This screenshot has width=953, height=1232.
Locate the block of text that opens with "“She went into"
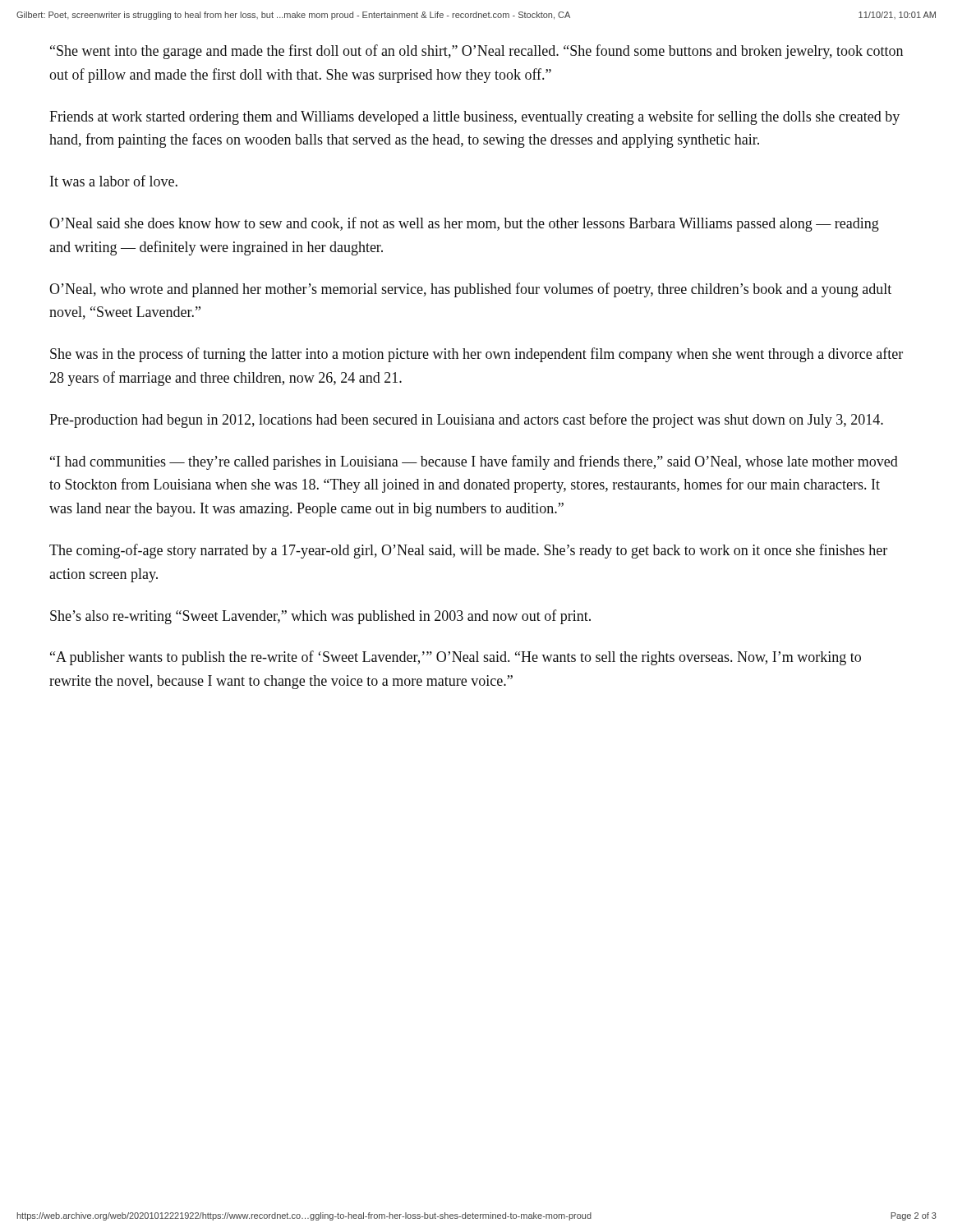pos(476,63)
